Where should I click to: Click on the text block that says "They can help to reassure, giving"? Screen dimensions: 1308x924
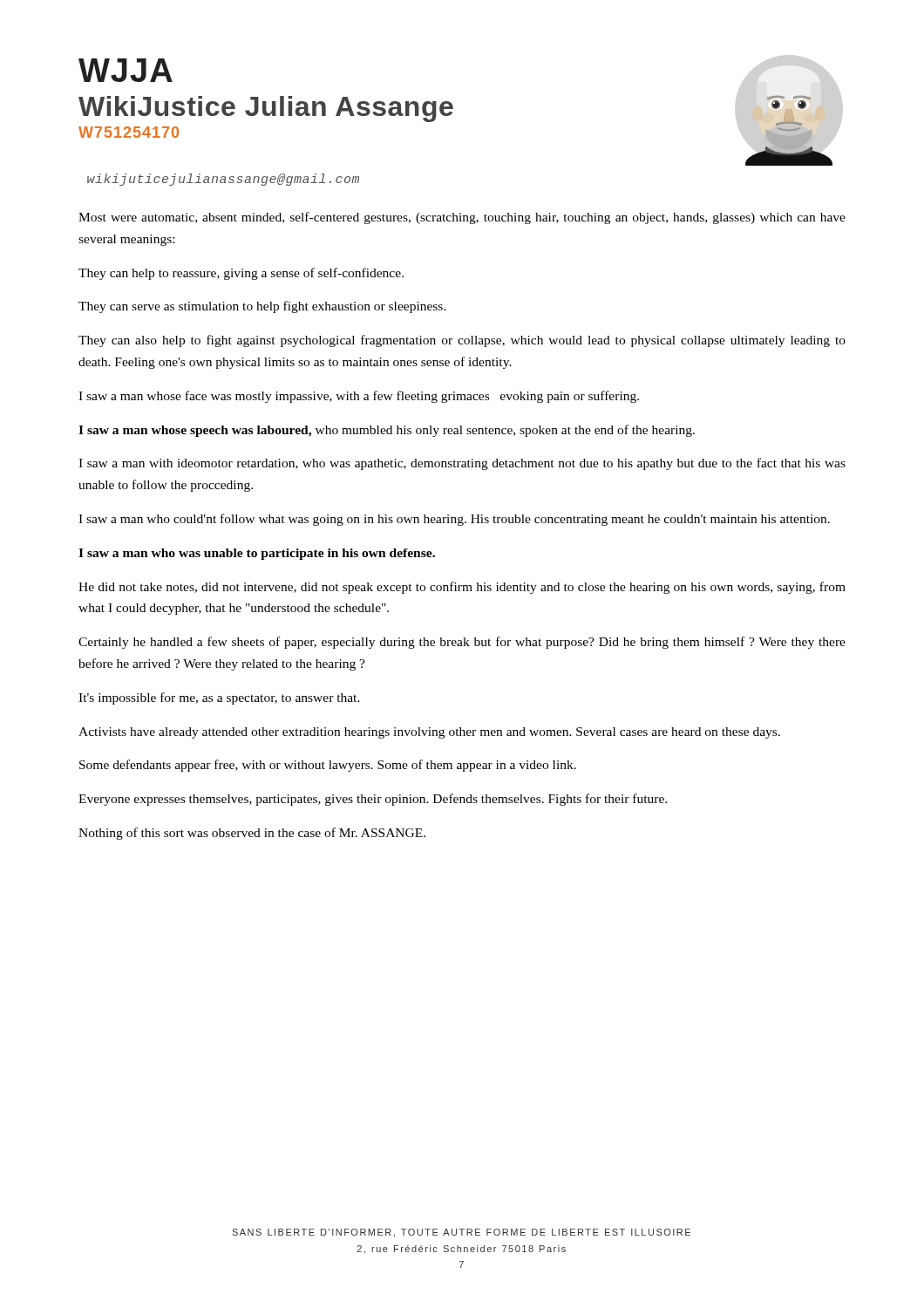click(241, 272)
